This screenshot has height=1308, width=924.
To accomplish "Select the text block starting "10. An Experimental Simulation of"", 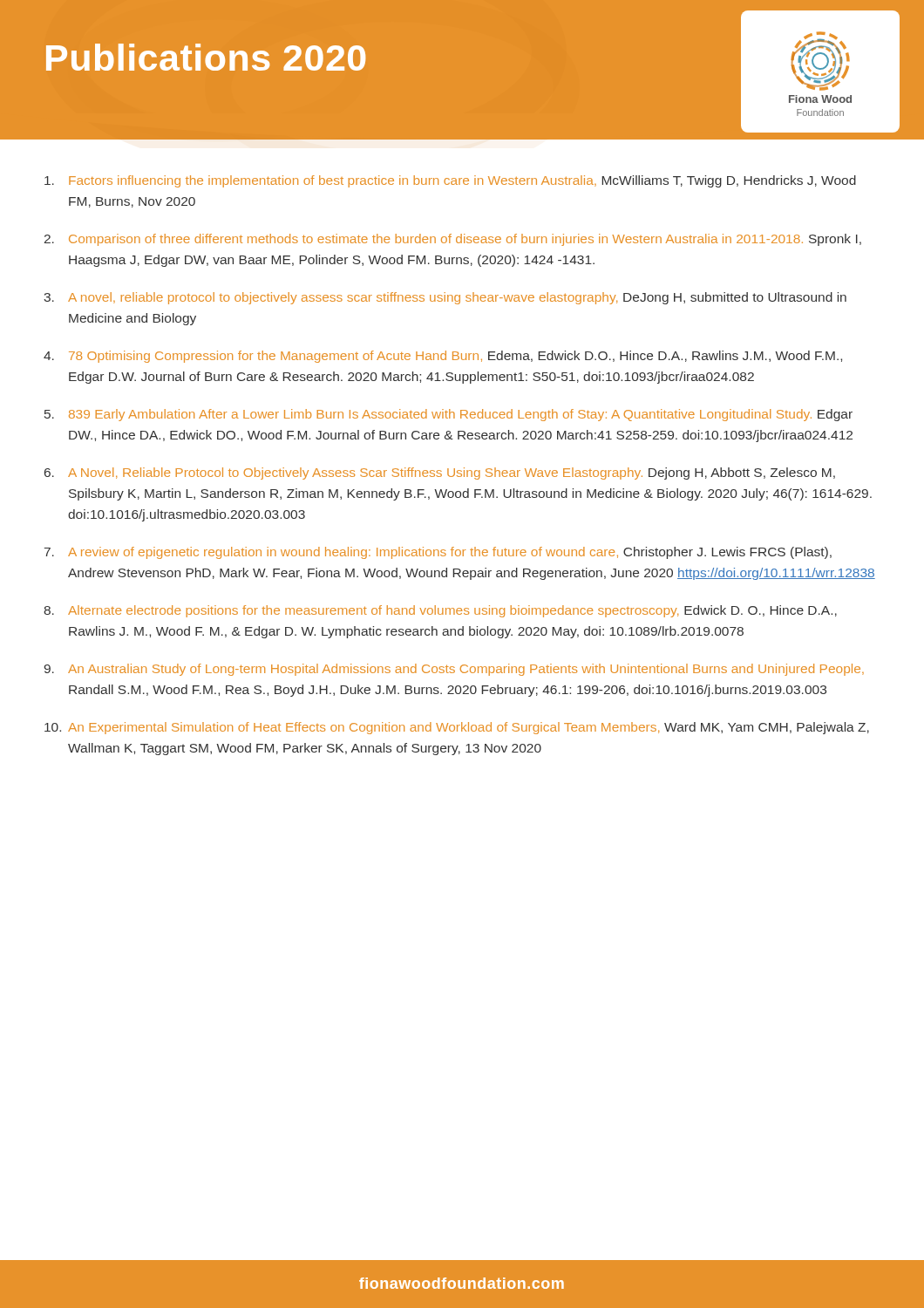I will pyautogui.click(x=457, y=736).
